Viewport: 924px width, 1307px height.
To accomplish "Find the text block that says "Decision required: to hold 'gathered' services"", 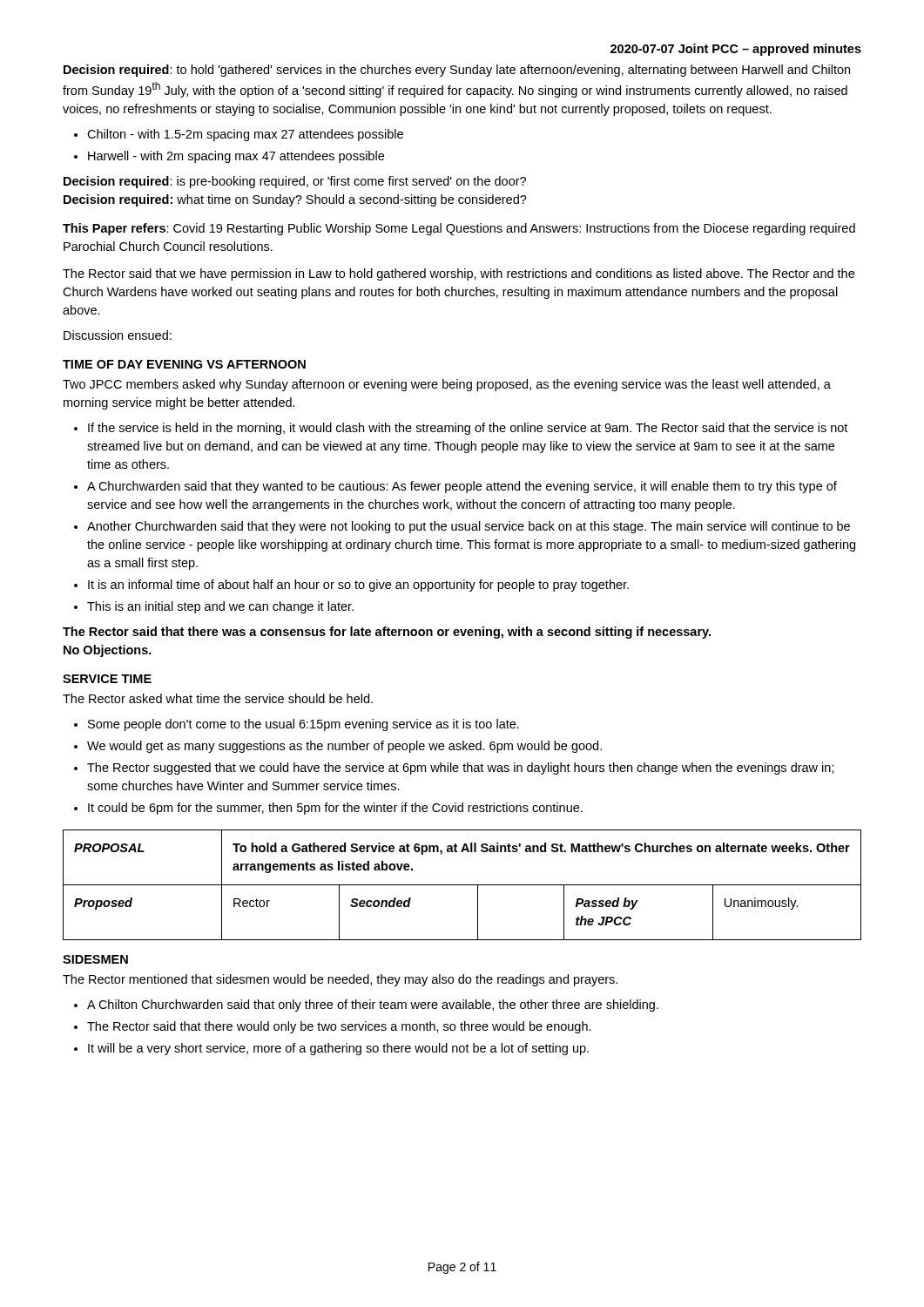I will tap(457, 89).
